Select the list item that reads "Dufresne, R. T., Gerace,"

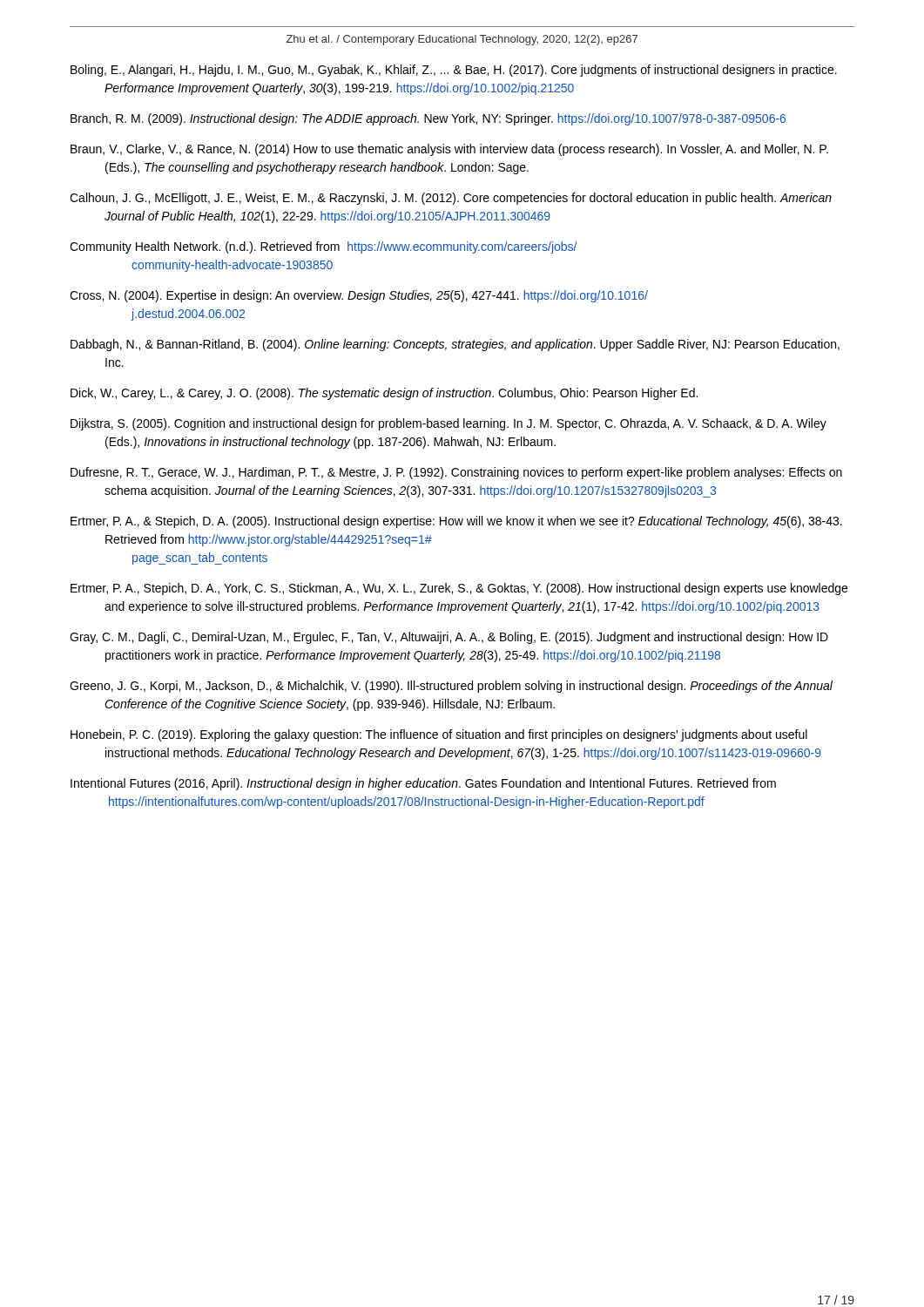click(x=456, y=481)
